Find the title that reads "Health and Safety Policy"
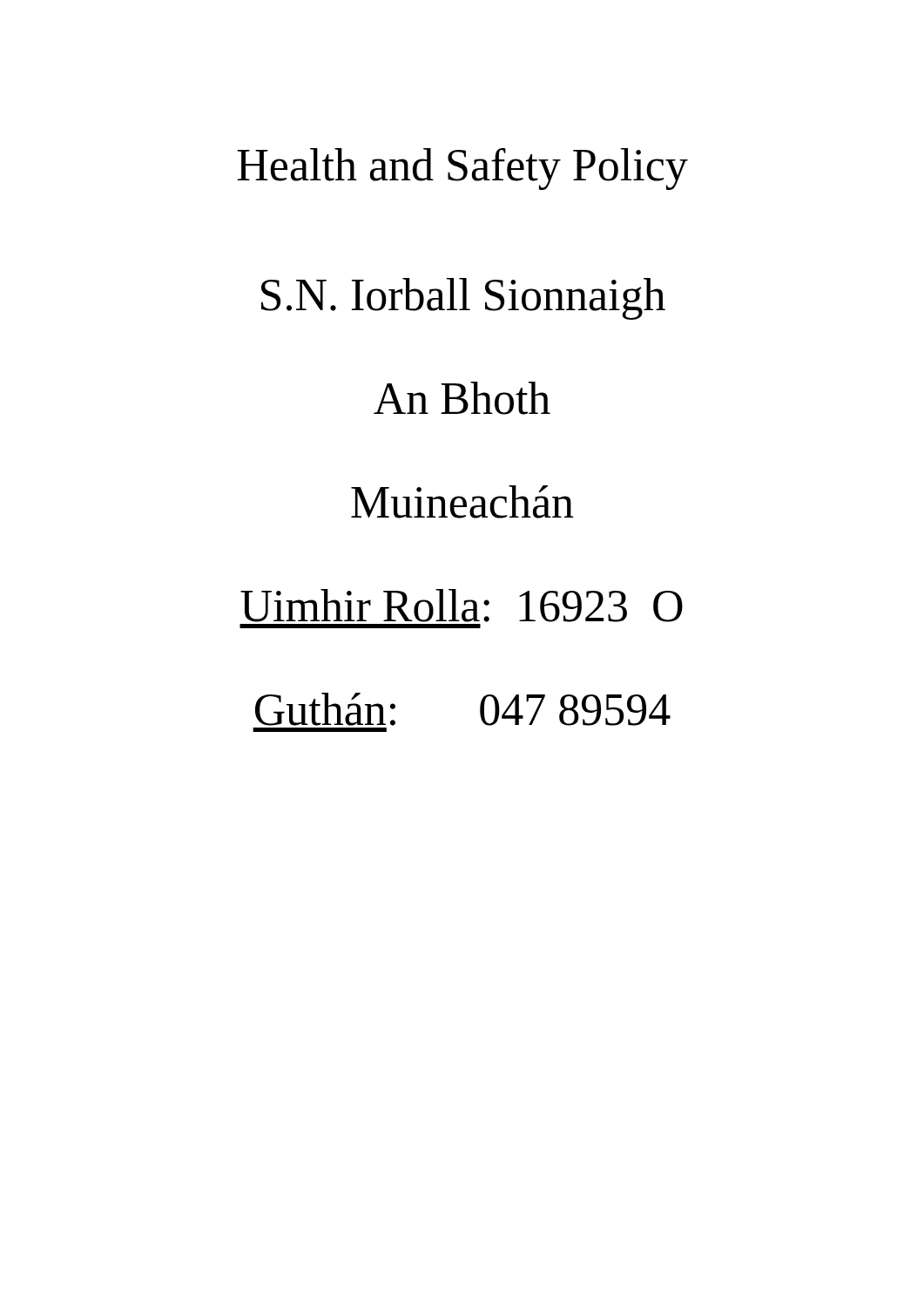924x1307 pixels. pyautogui.click(x=462, y=165)
